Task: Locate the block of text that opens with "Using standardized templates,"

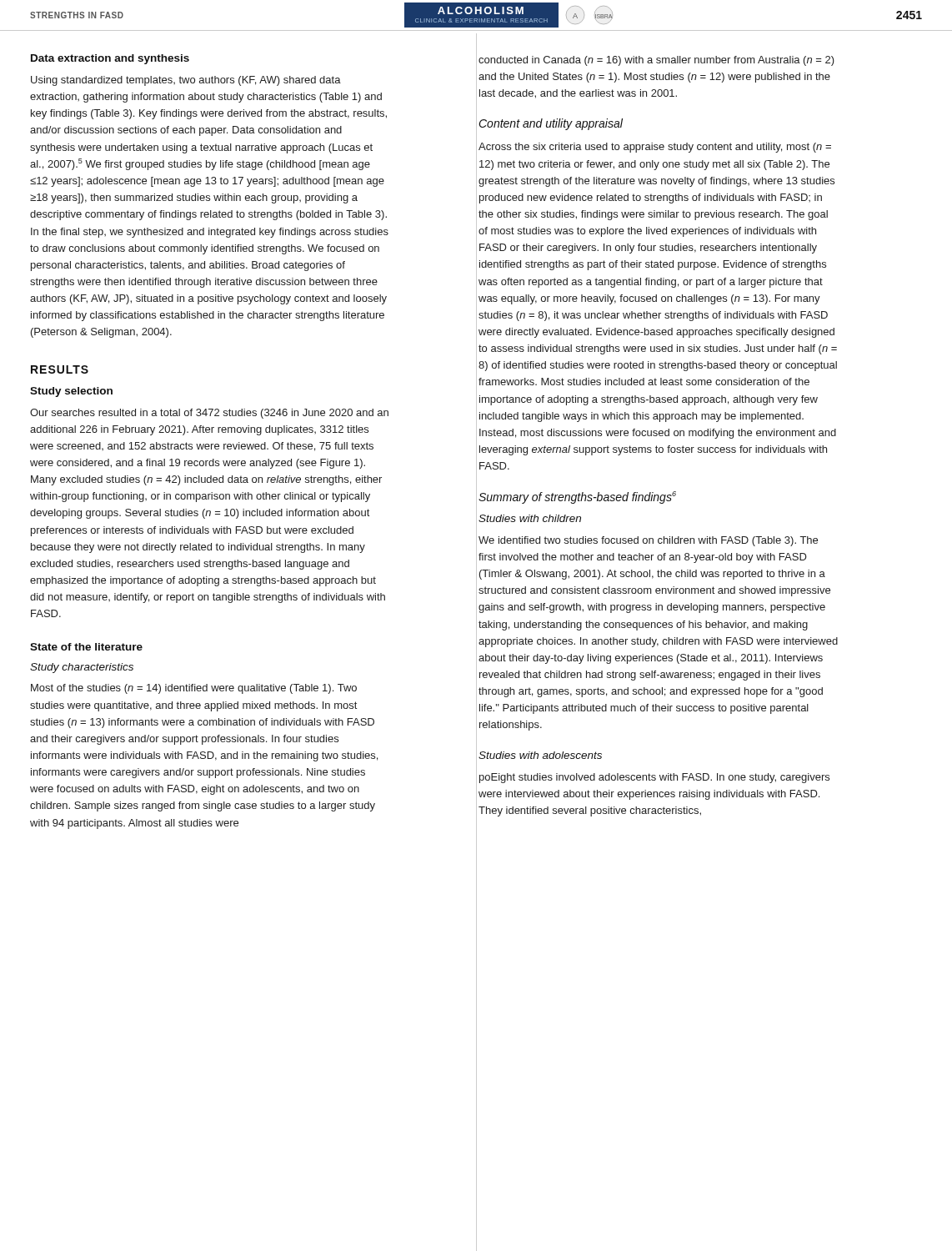Action: tap(209, 206)
